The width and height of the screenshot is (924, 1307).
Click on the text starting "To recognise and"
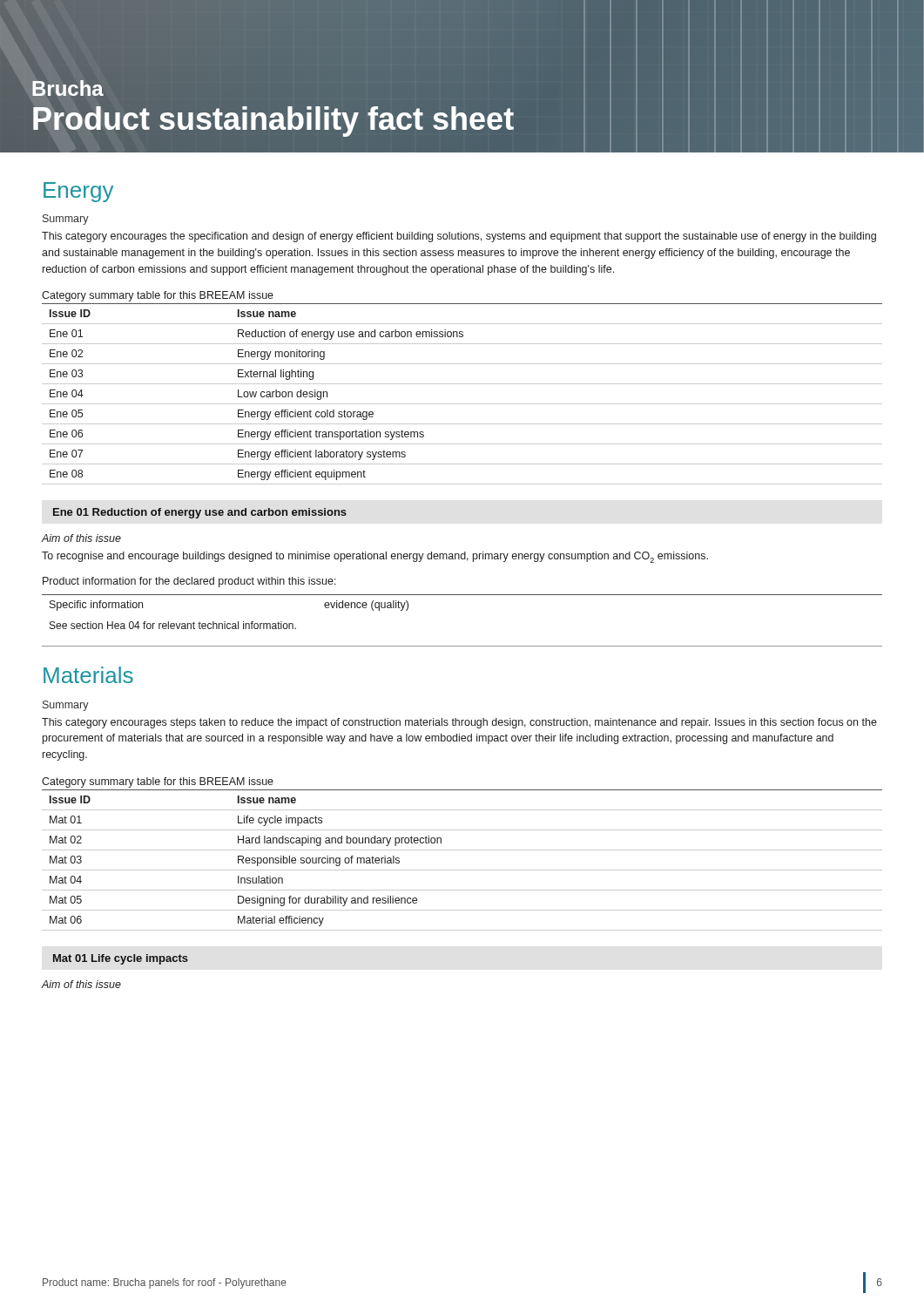coord(462,558)
